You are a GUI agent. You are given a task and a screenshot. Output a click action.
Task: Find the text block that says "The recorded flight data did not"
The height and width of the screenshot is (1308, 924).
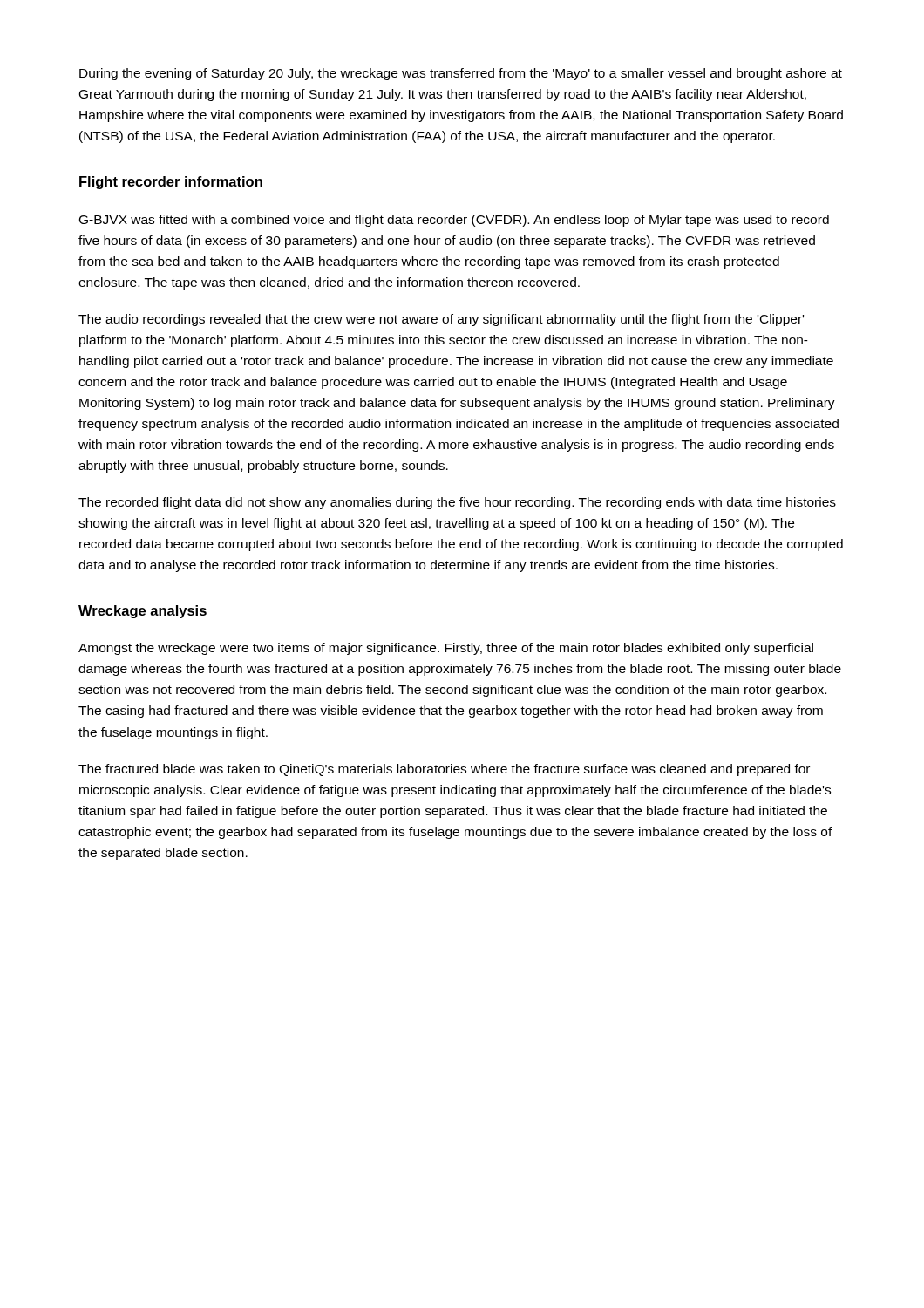(461, 533)
